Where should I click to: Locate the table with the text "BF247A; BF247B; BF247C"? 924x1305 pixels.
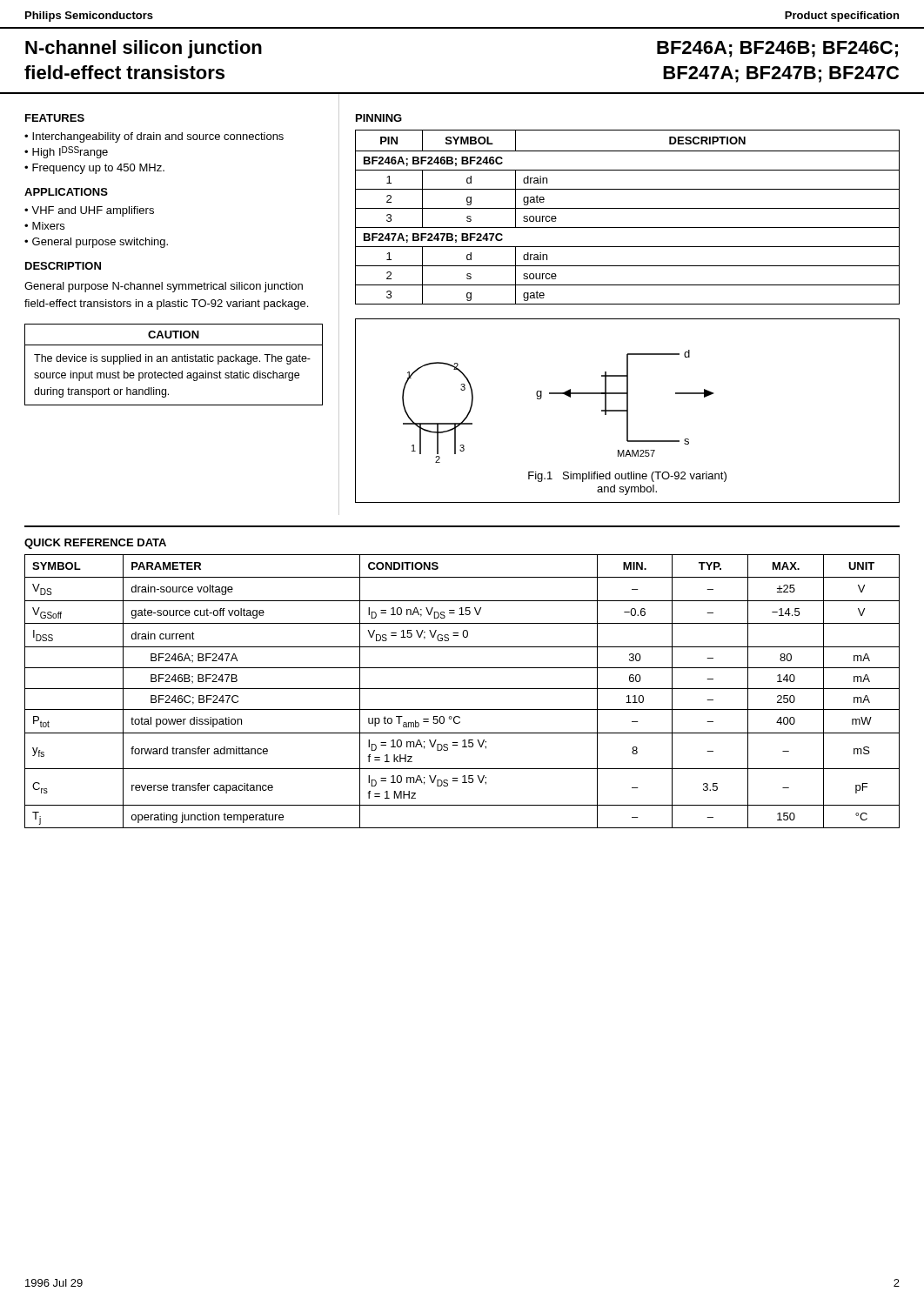627,217
